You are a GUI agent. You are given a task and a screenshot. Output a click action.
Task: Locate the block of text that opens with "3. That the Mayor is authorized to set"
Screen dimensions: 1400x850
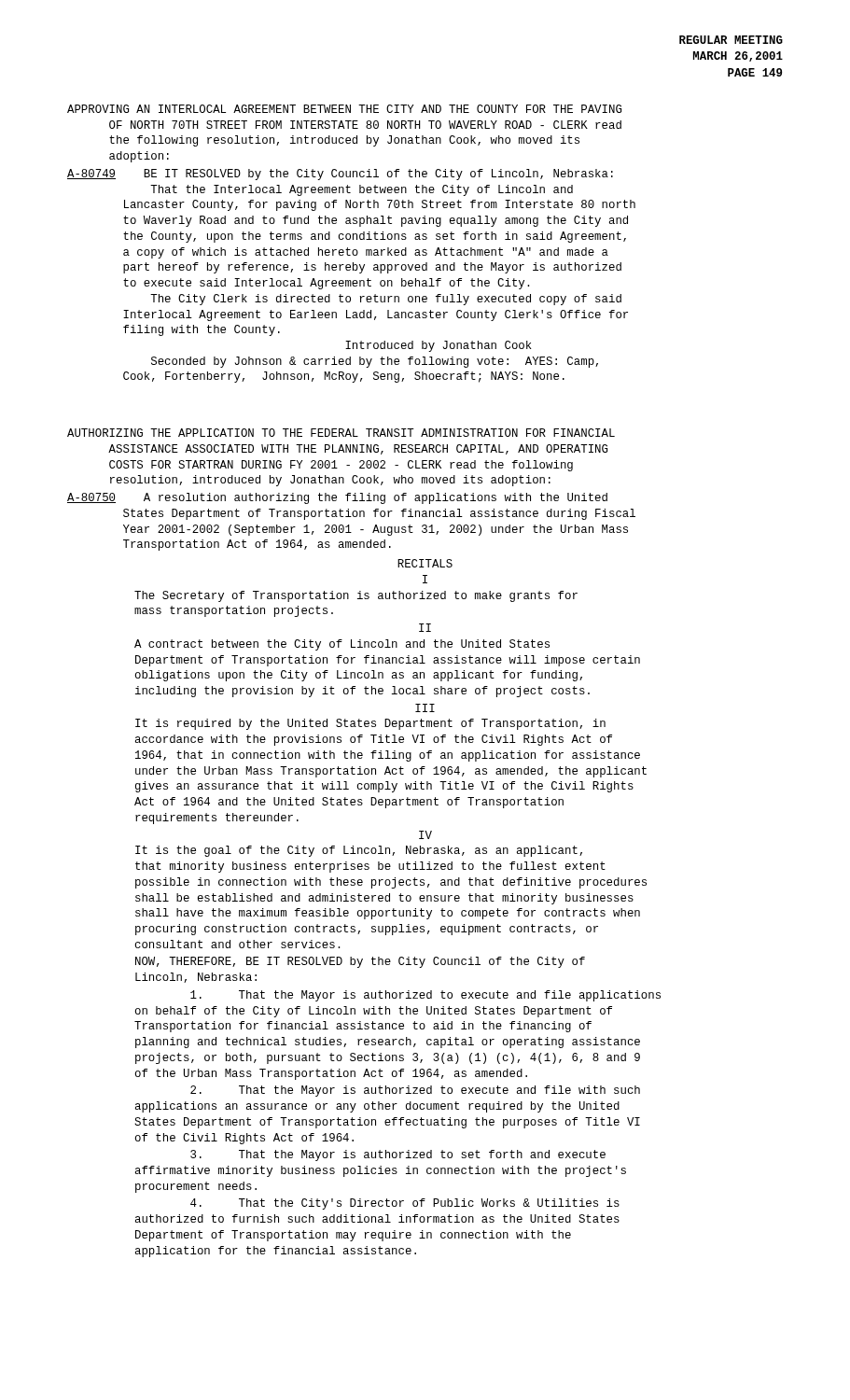381,1171
